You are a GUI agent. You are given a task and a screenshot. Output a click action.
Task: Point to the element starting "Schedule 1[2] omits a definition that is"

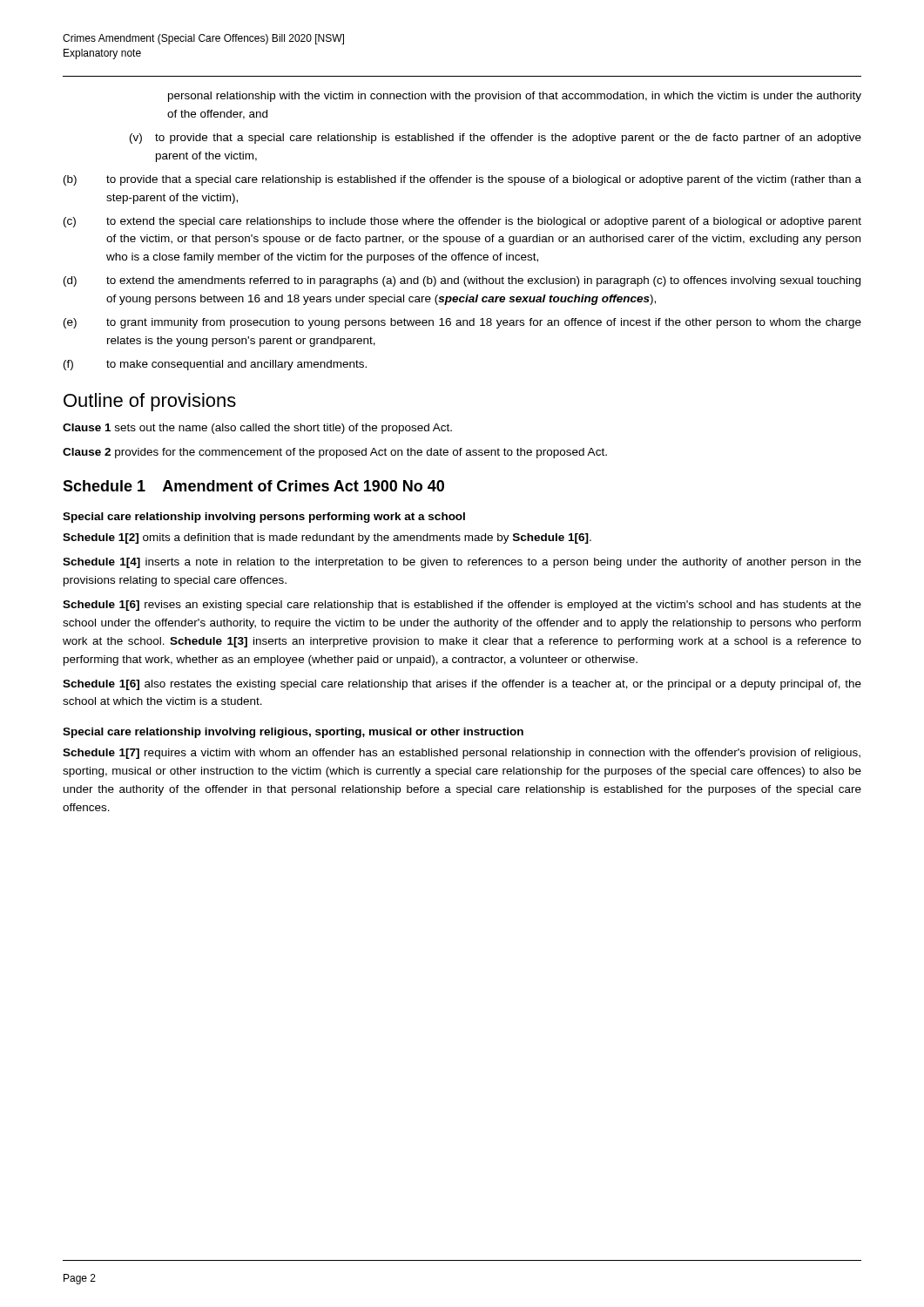[327, 537]
